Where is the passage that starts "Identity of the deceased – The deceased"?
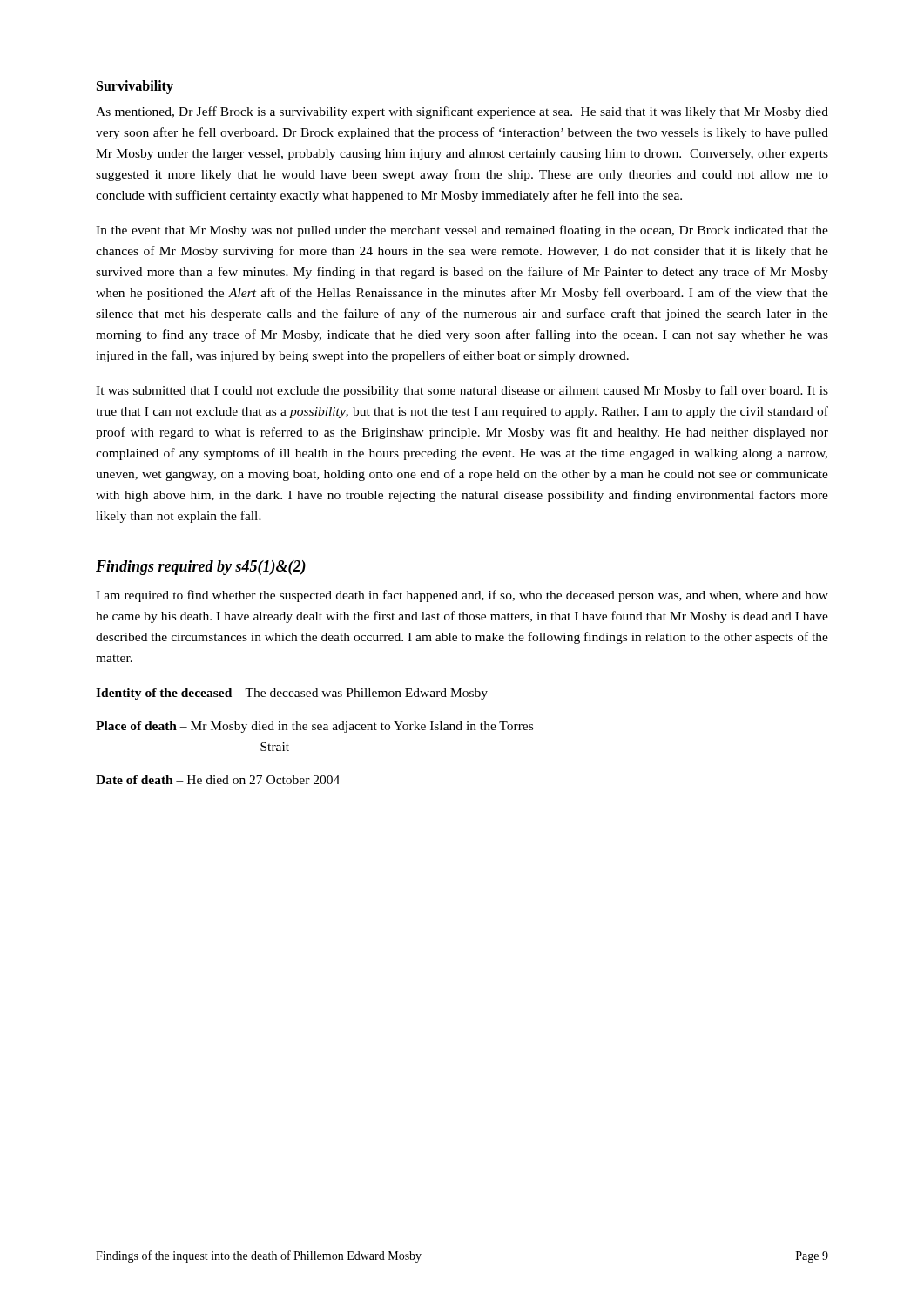The height and width of the screenshot is (1307, 924). (x=292, y=693)
